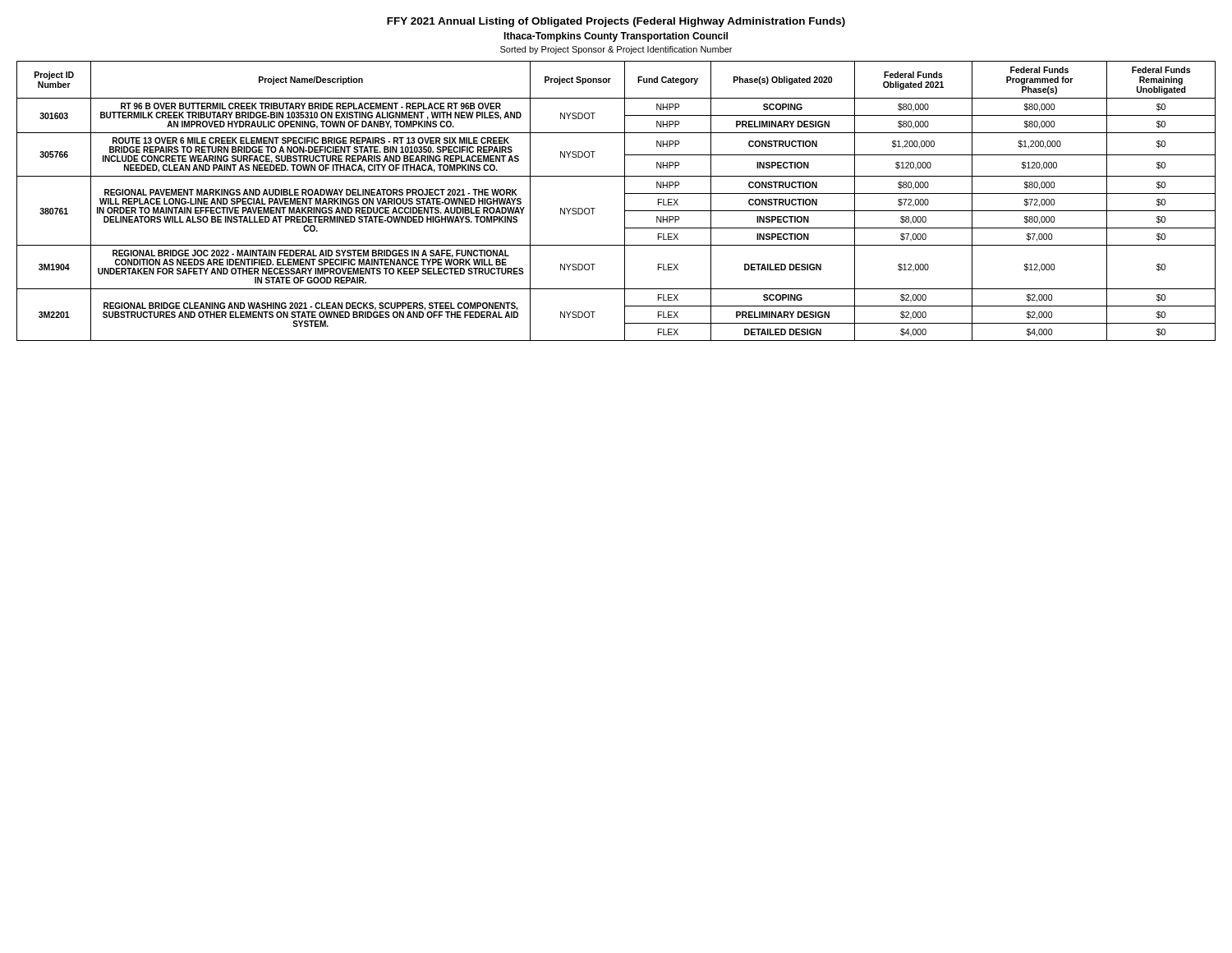Locate the text block starting "Sorted by Project Sponsor & Project"
Image resolution: width=1232 pixels, height=953 pixels.
[x=616, y=49]
